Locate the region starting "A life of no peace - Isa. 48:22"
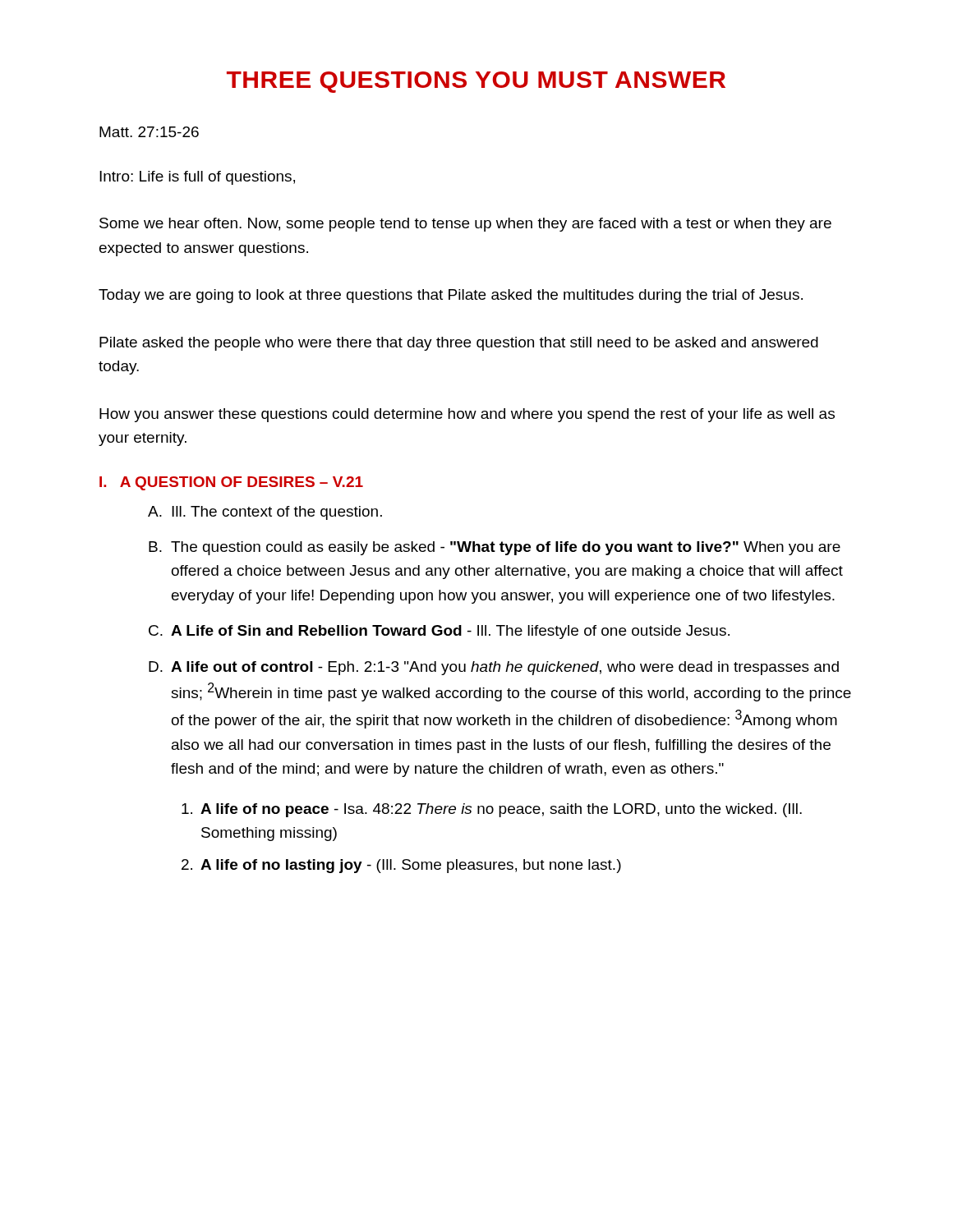 (x=518, y=821)
